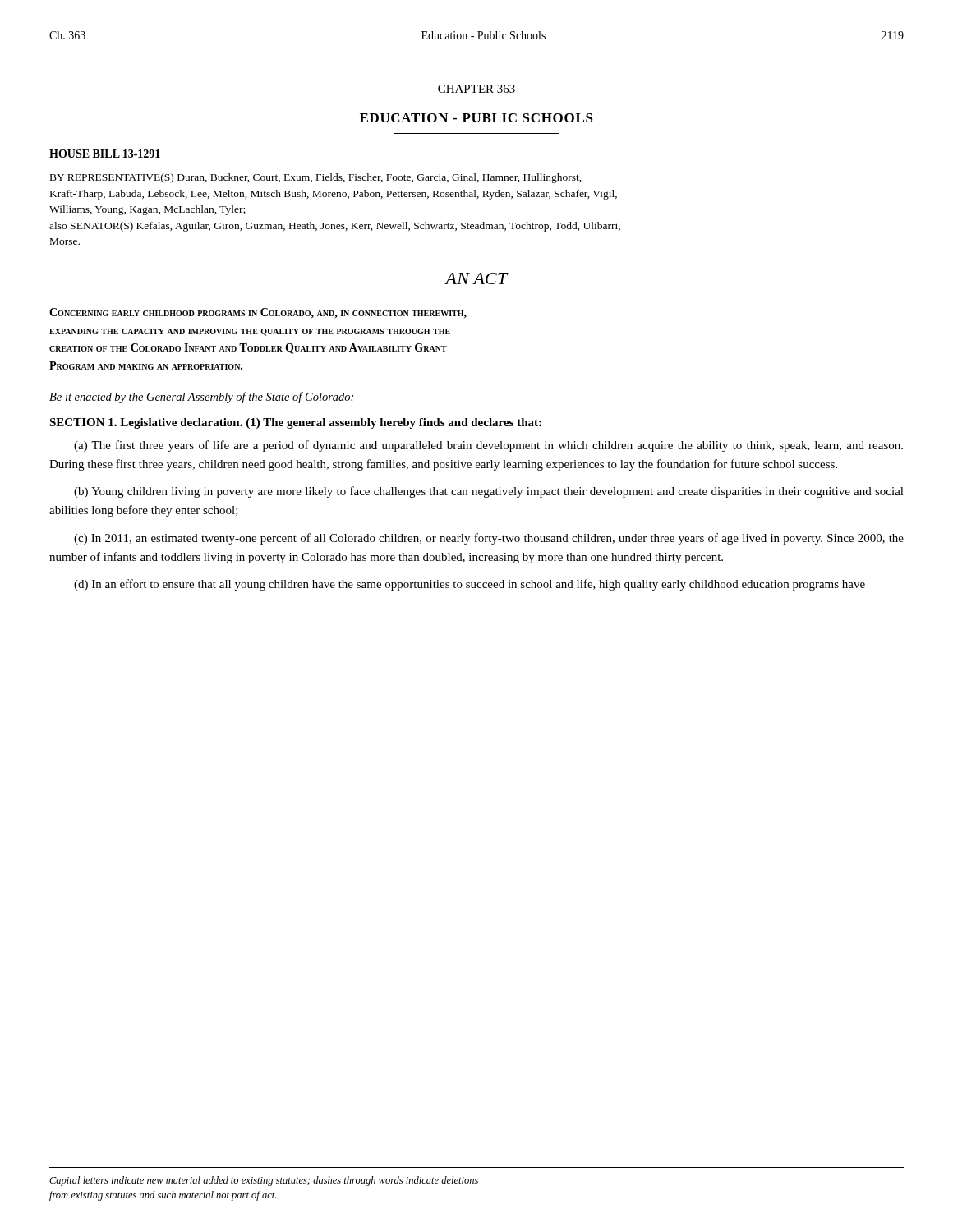Point to the text starting "Be it enacted"

[202, 396]
